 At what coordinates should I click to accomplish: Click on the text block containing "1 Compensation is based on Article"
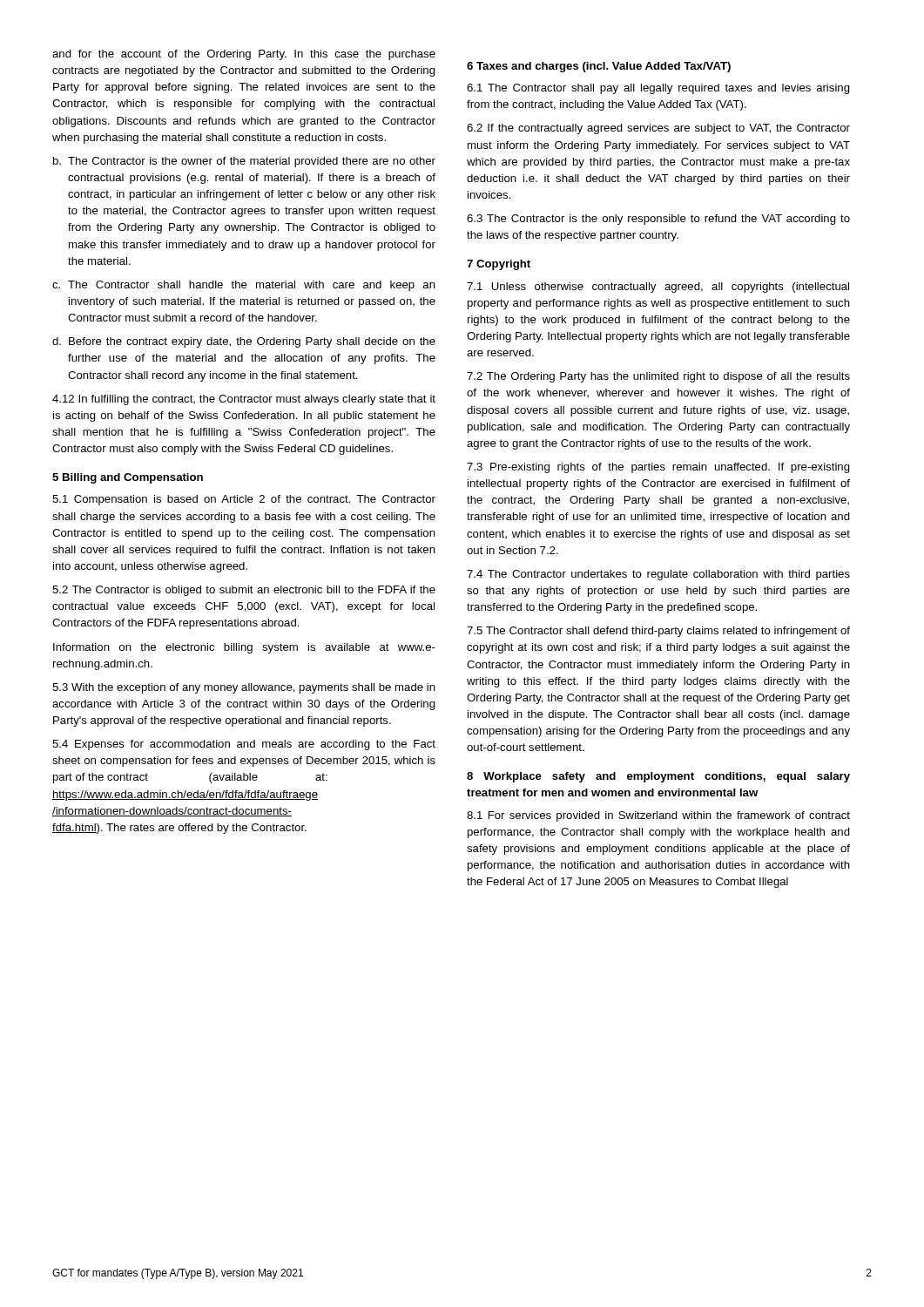pyautogui.click(x=244, y=533)
